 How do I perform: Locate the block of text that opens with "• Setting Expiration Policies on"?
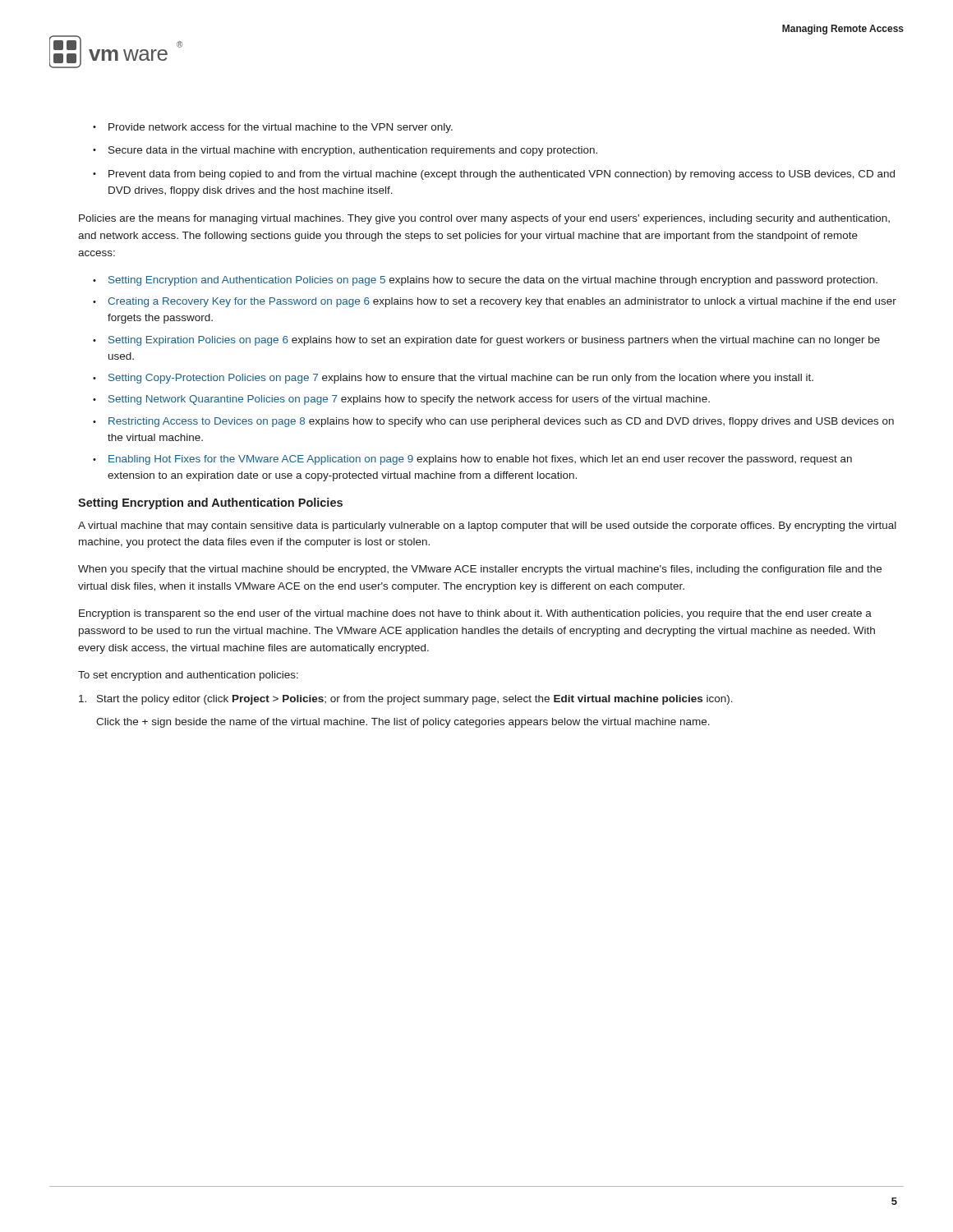(x=495, y=348)
